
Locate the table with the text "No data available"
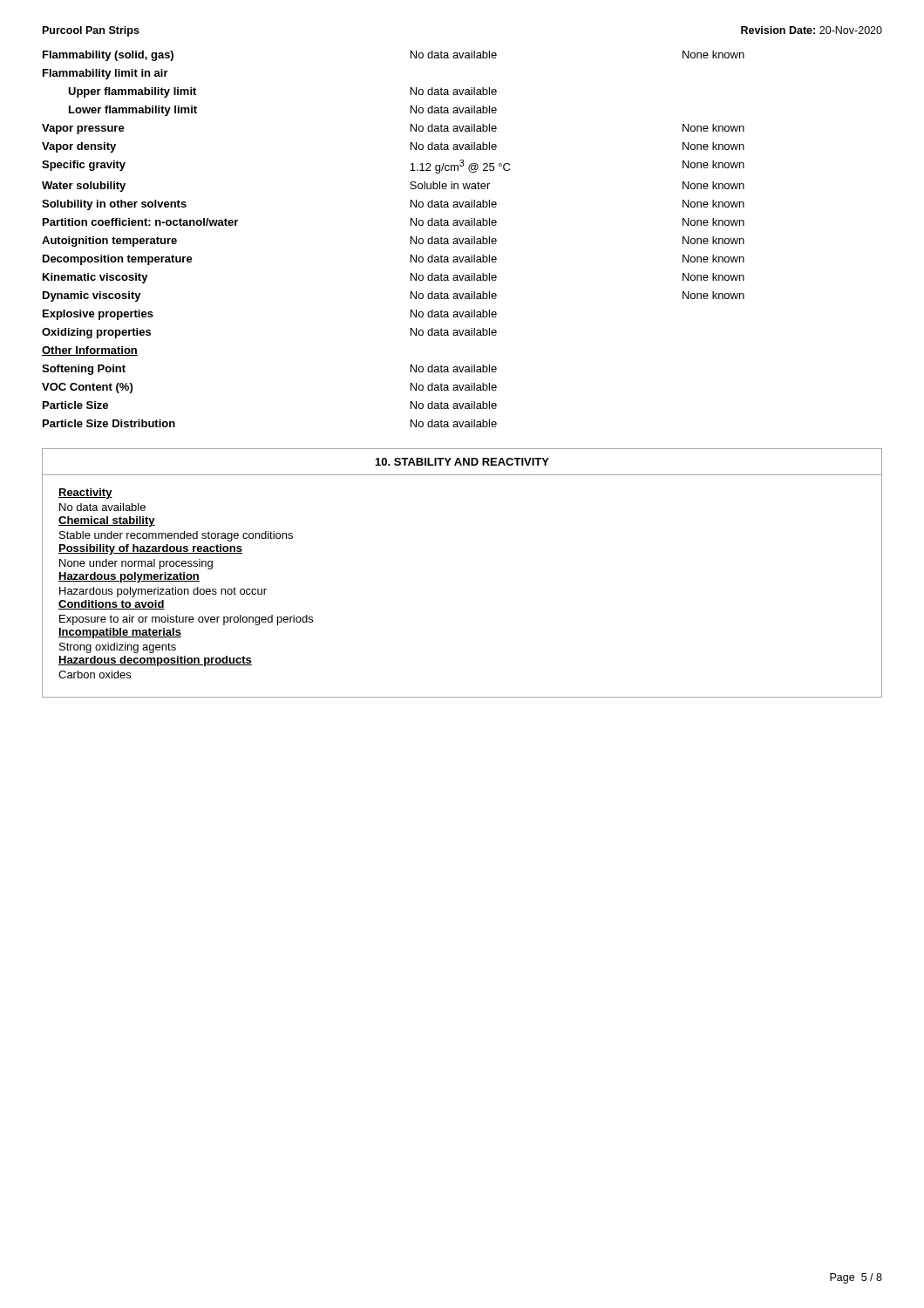point(462,239)
